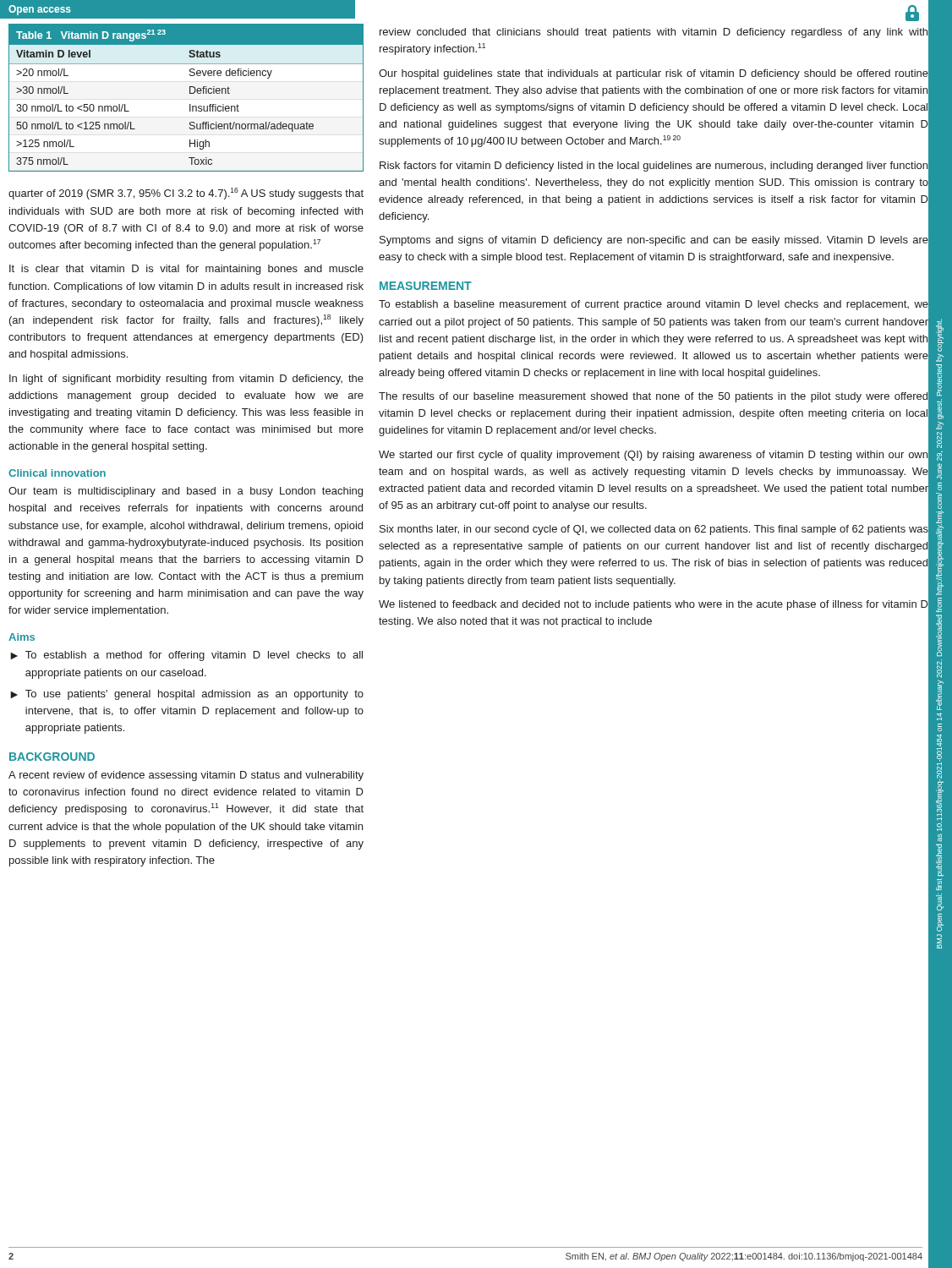952x1268 pixels.
Task: Locate the text block that reads "It is clear that vitamin"
Action: click(186, 311)
